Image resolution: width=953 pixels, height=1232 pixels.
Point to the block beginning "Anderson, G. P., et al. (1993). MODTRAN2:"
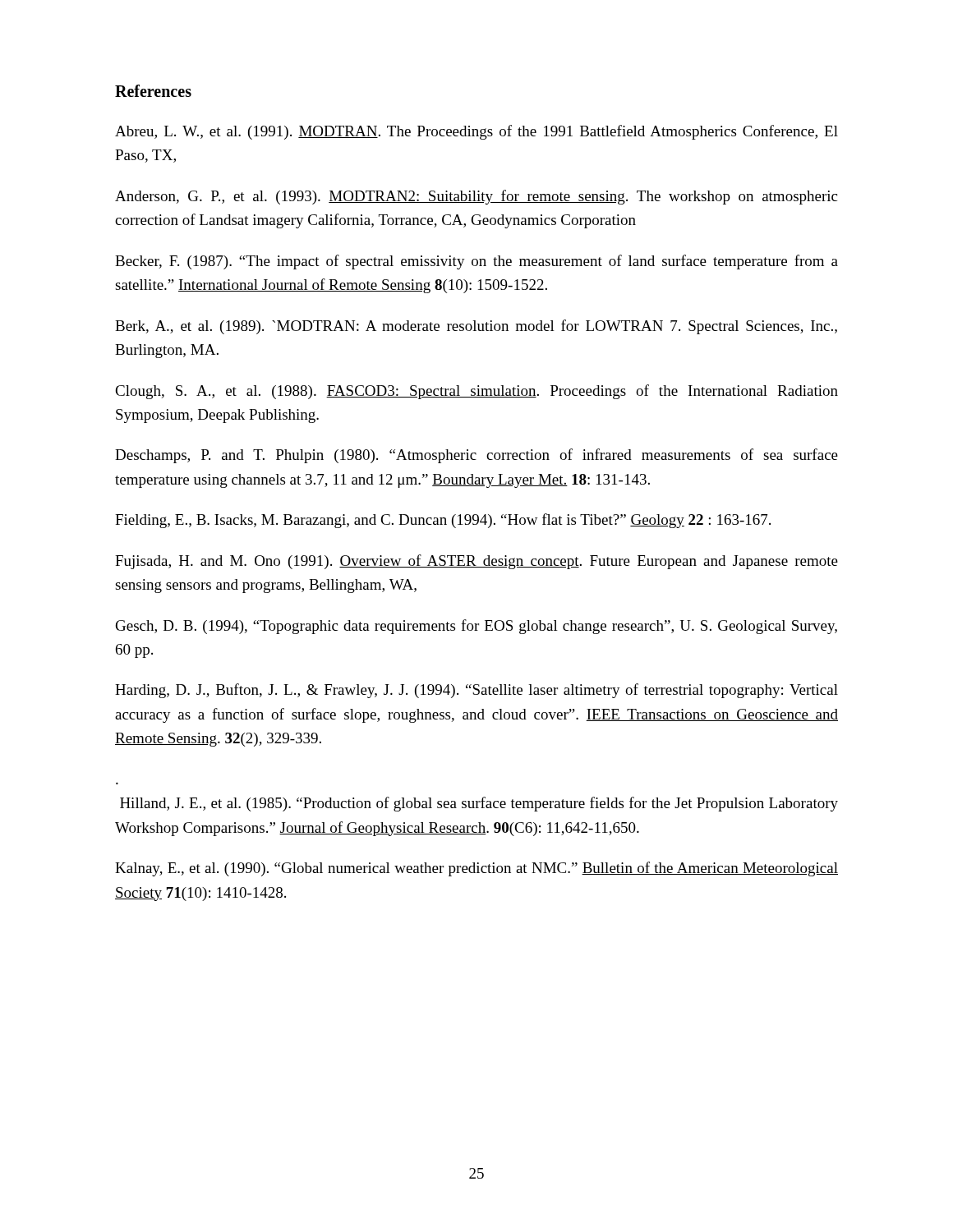(x=476, y=208)
